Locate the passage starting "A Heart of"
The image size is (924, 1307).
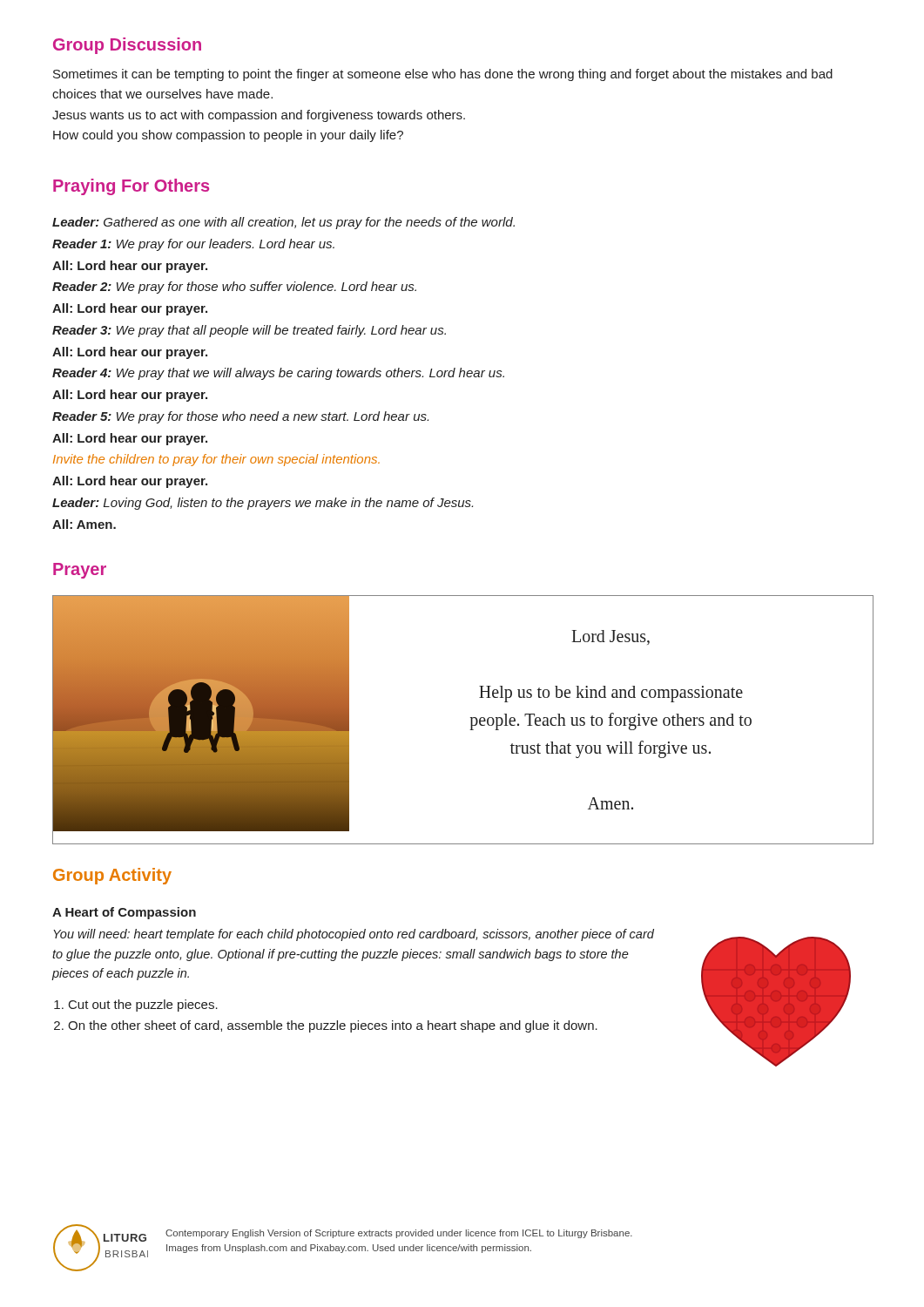click(124, 912)
